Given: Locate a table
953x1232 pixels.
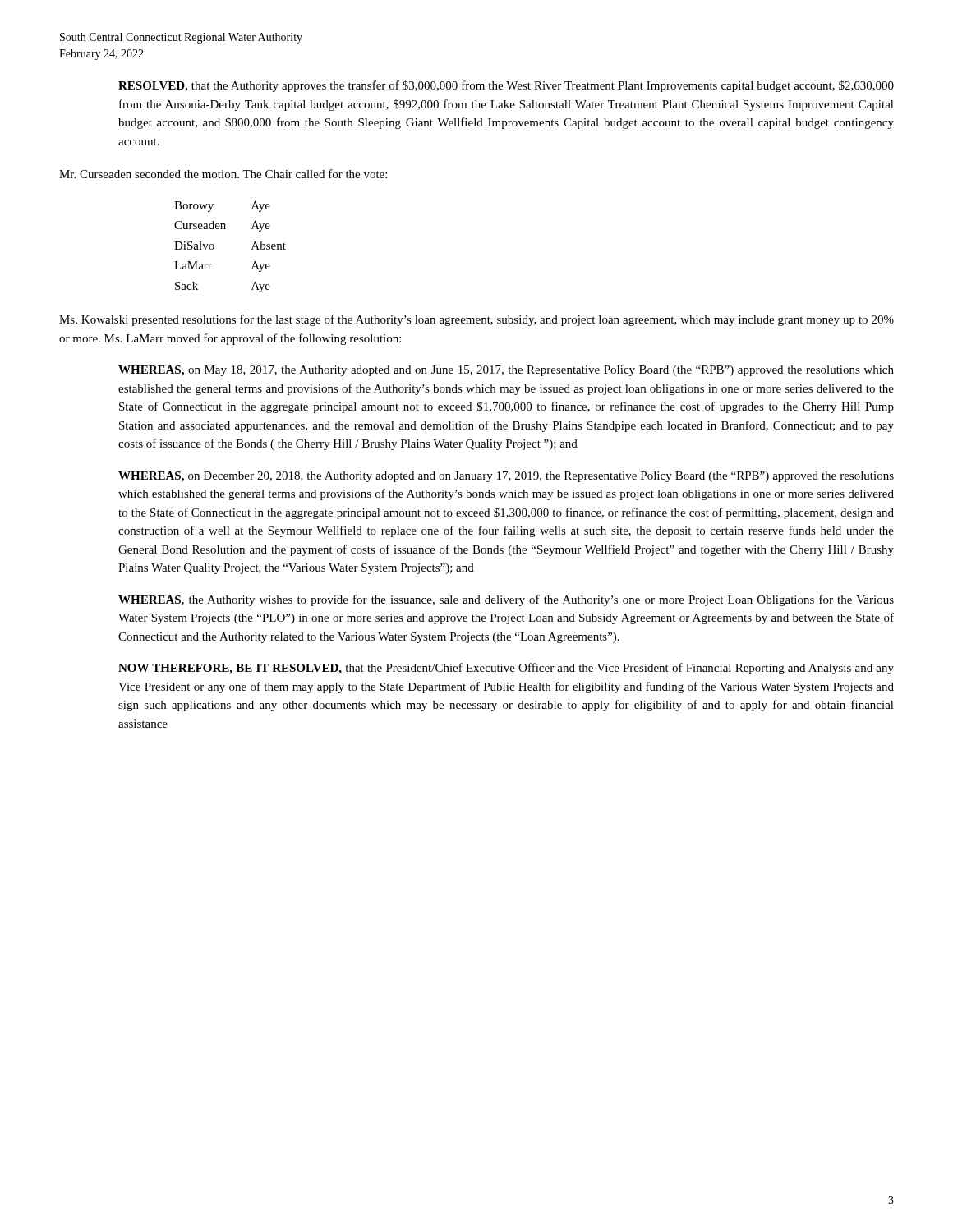Looking at the screenshot, I should pyautogui.click(x=476, y=246).
